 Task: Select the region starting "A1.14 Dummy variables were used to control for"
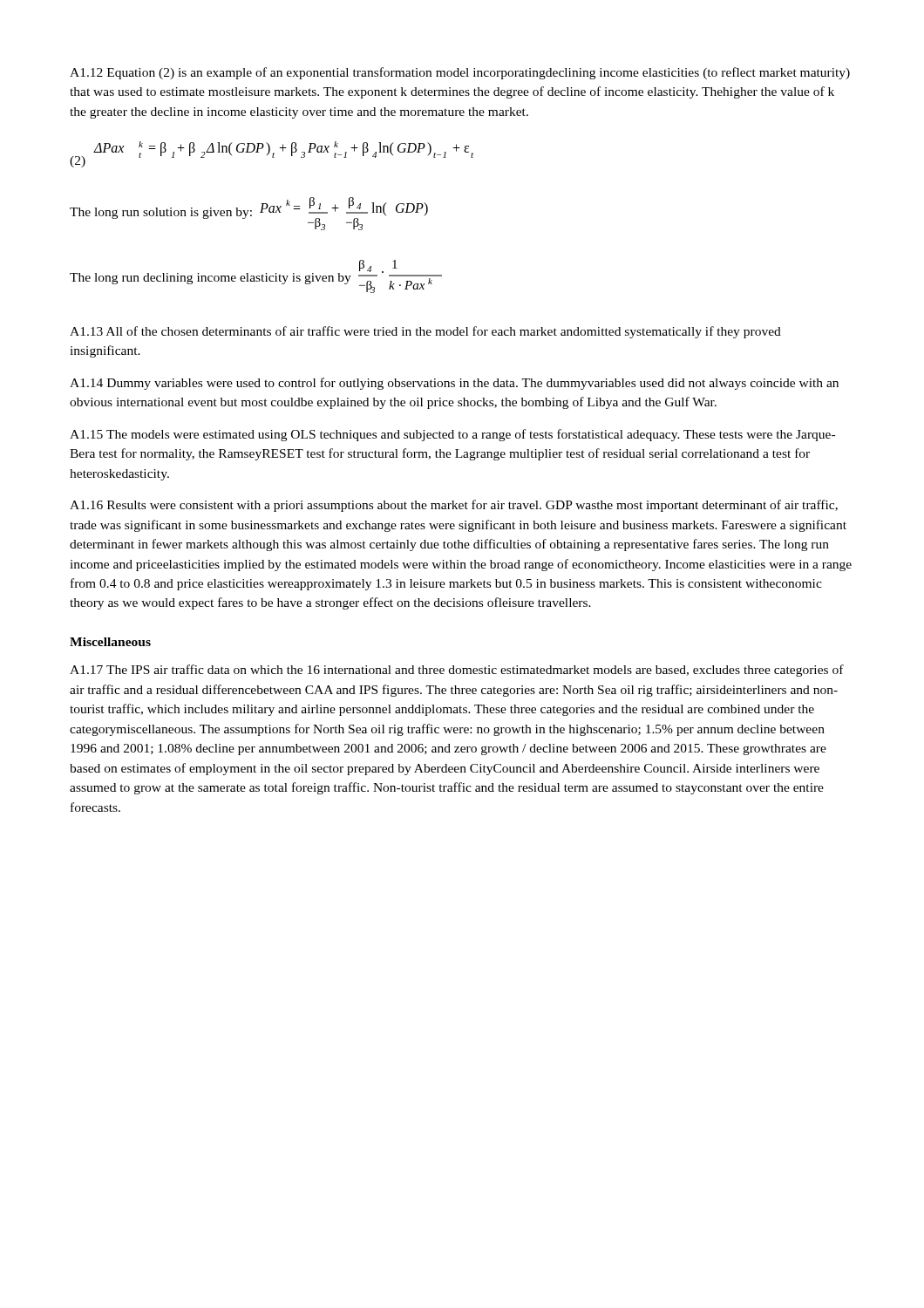pyautogui.click(x=454, y=392)
